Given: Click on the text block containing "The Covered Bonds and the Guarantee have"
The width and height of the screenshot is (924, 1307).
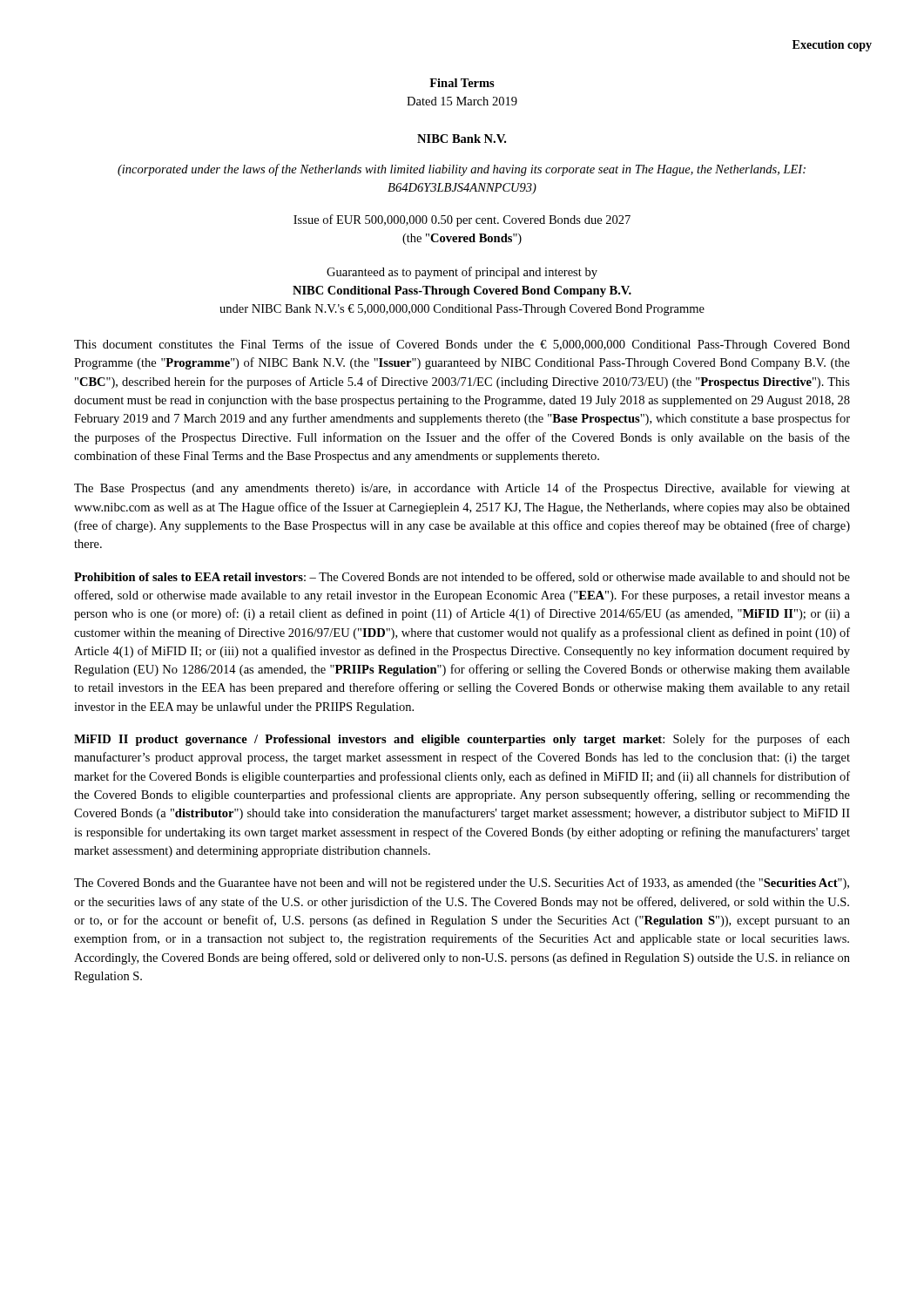Looking at the screenshot, I should click(462, 929).
